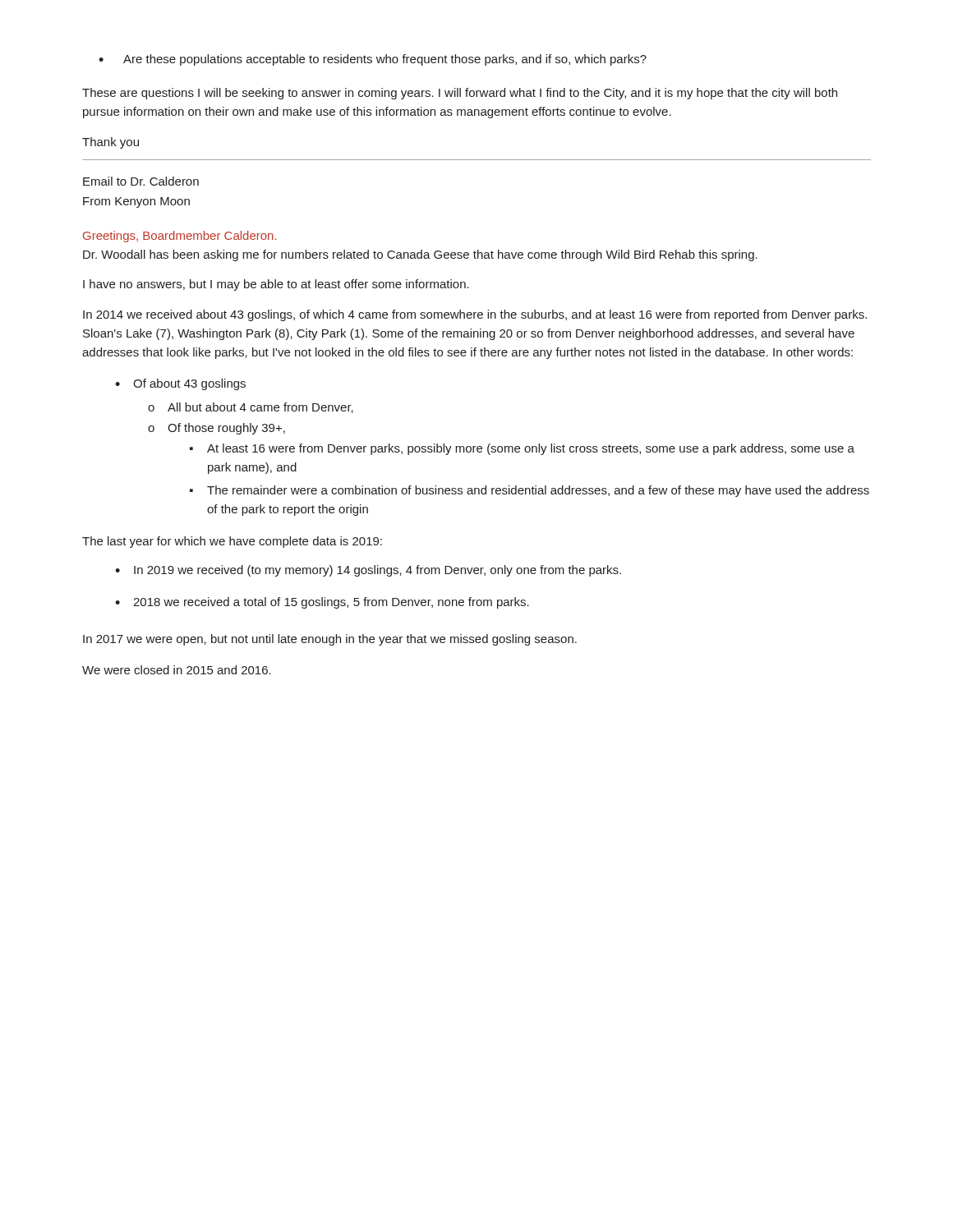Point to the passage starting "These are questions I will be seeking"
953x1232 pixels.
pos(460,102)
